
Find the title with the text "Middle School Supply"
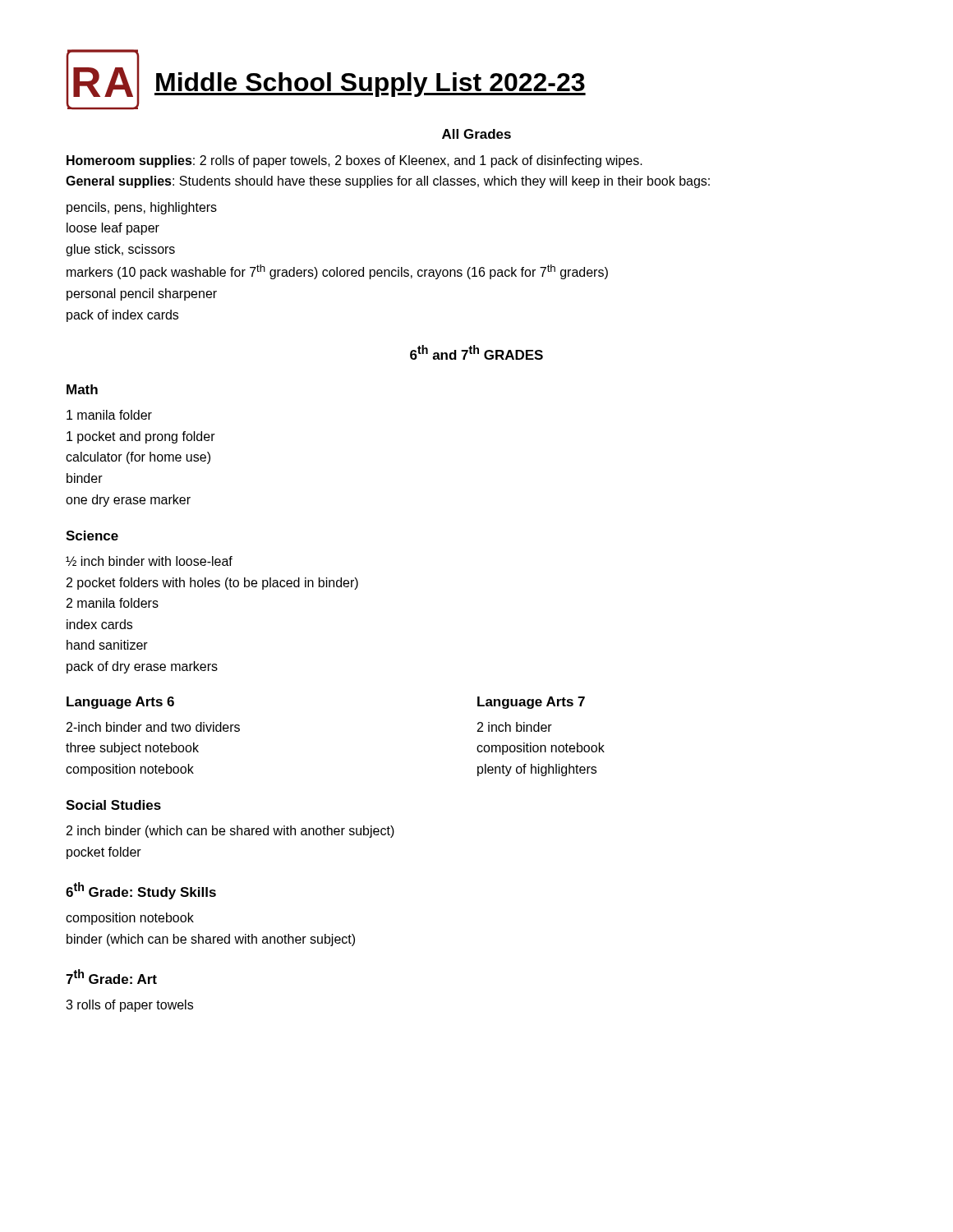[370, 82]
